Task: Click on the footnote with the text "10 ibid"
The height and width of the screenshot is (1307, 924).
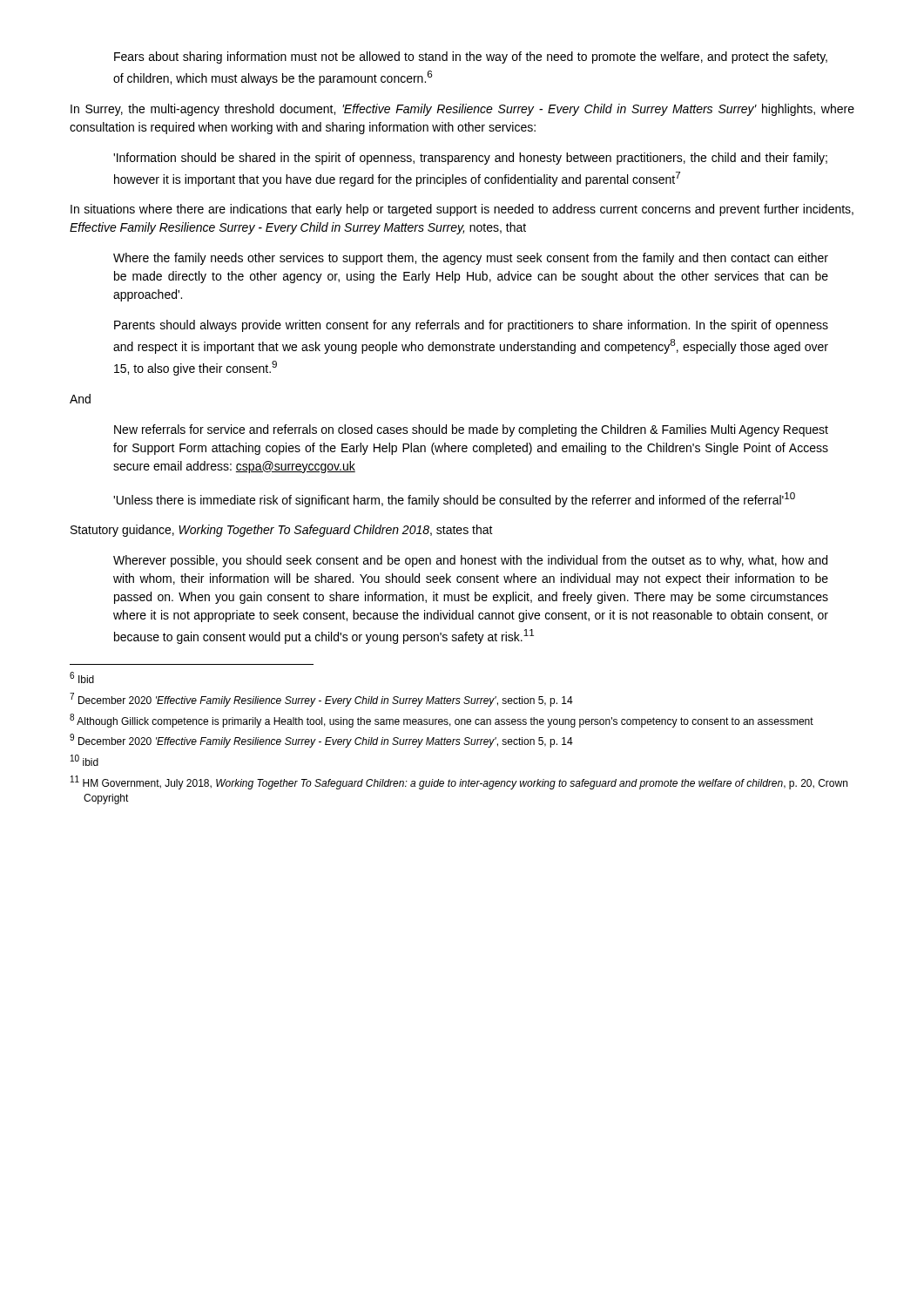Action: 84,761
